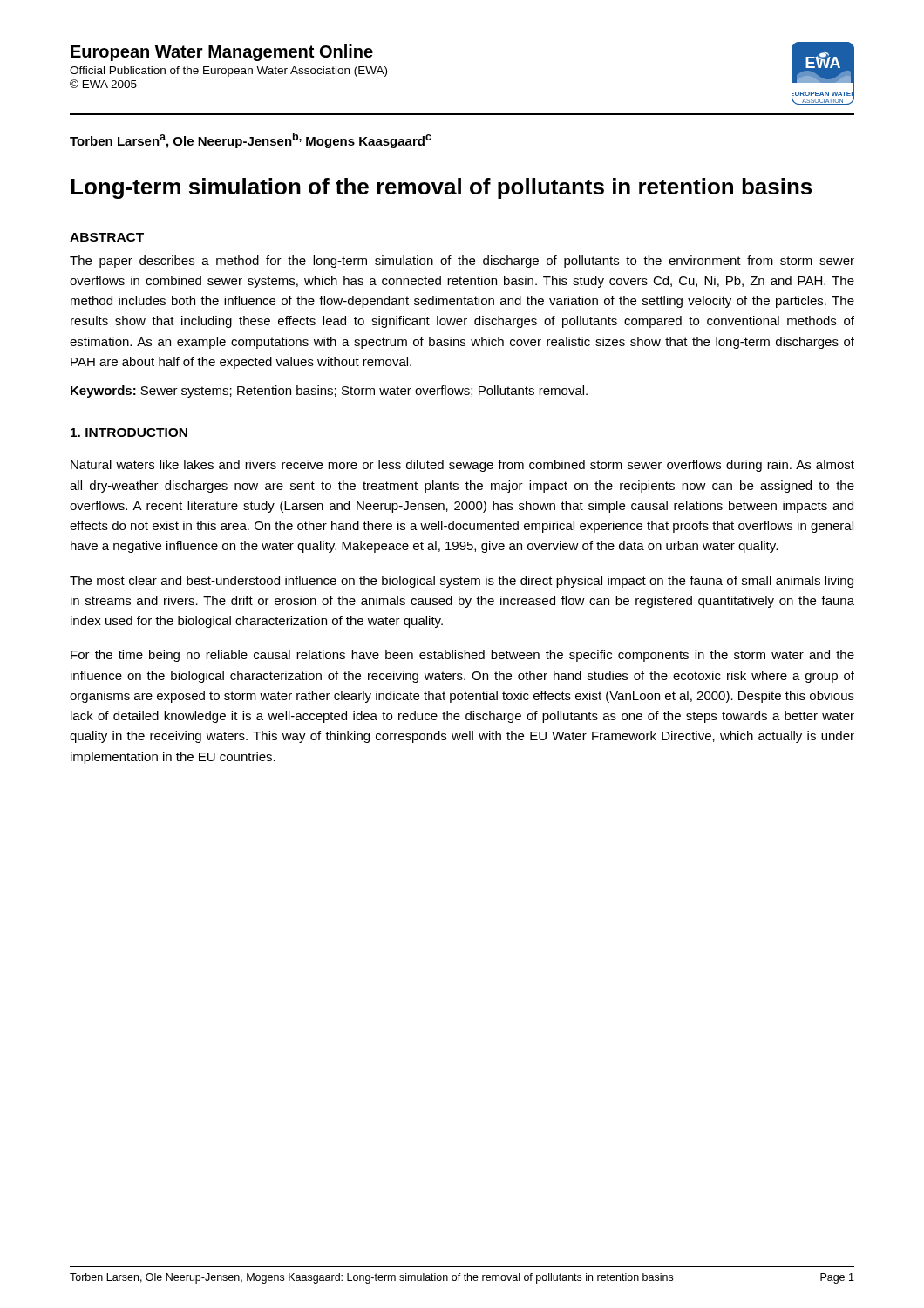
Task: Click on the text block with the text "For the time being"
Action: point(462,705)
